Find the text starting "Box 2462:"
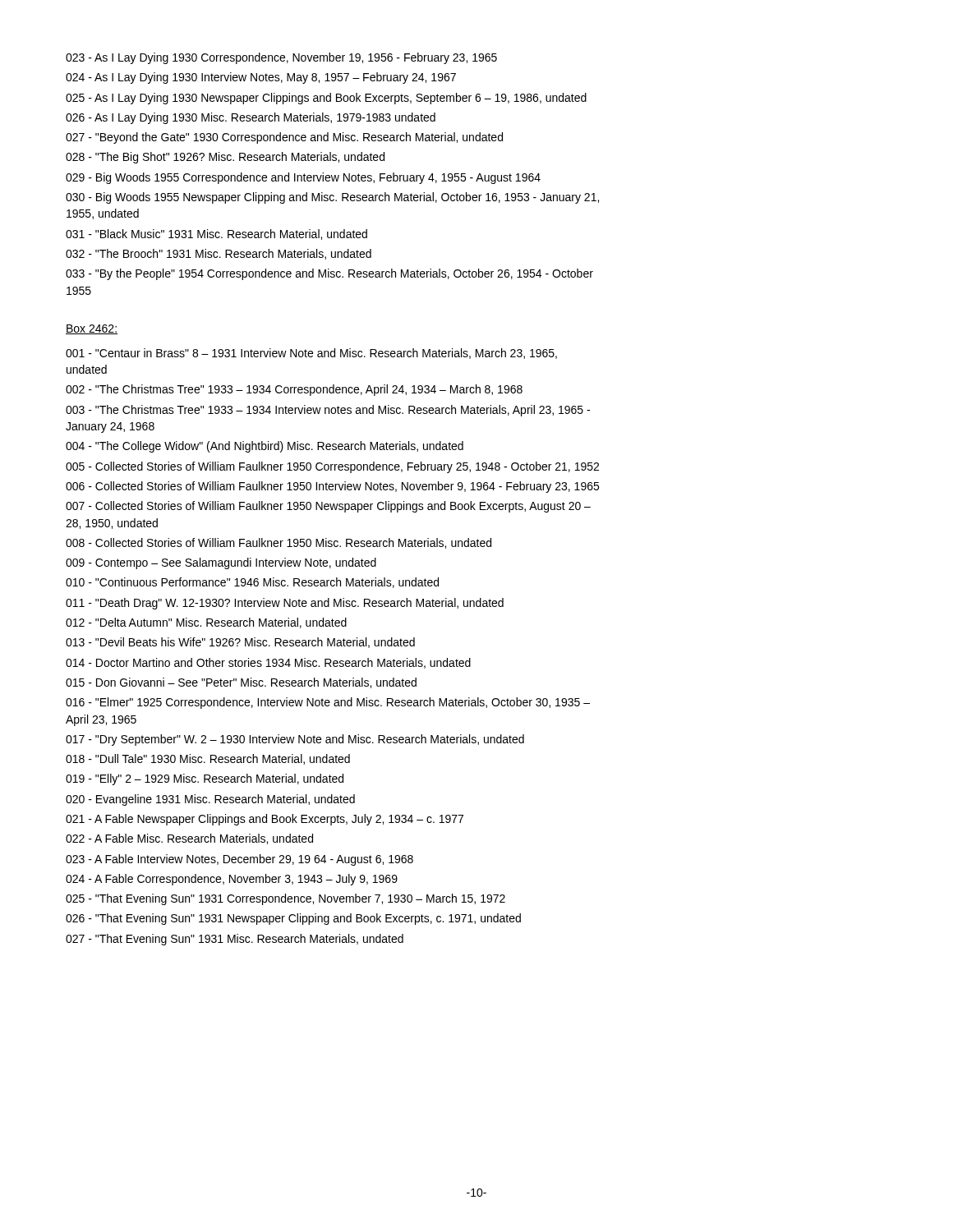The image size is (953, 1232). point(92,328)
